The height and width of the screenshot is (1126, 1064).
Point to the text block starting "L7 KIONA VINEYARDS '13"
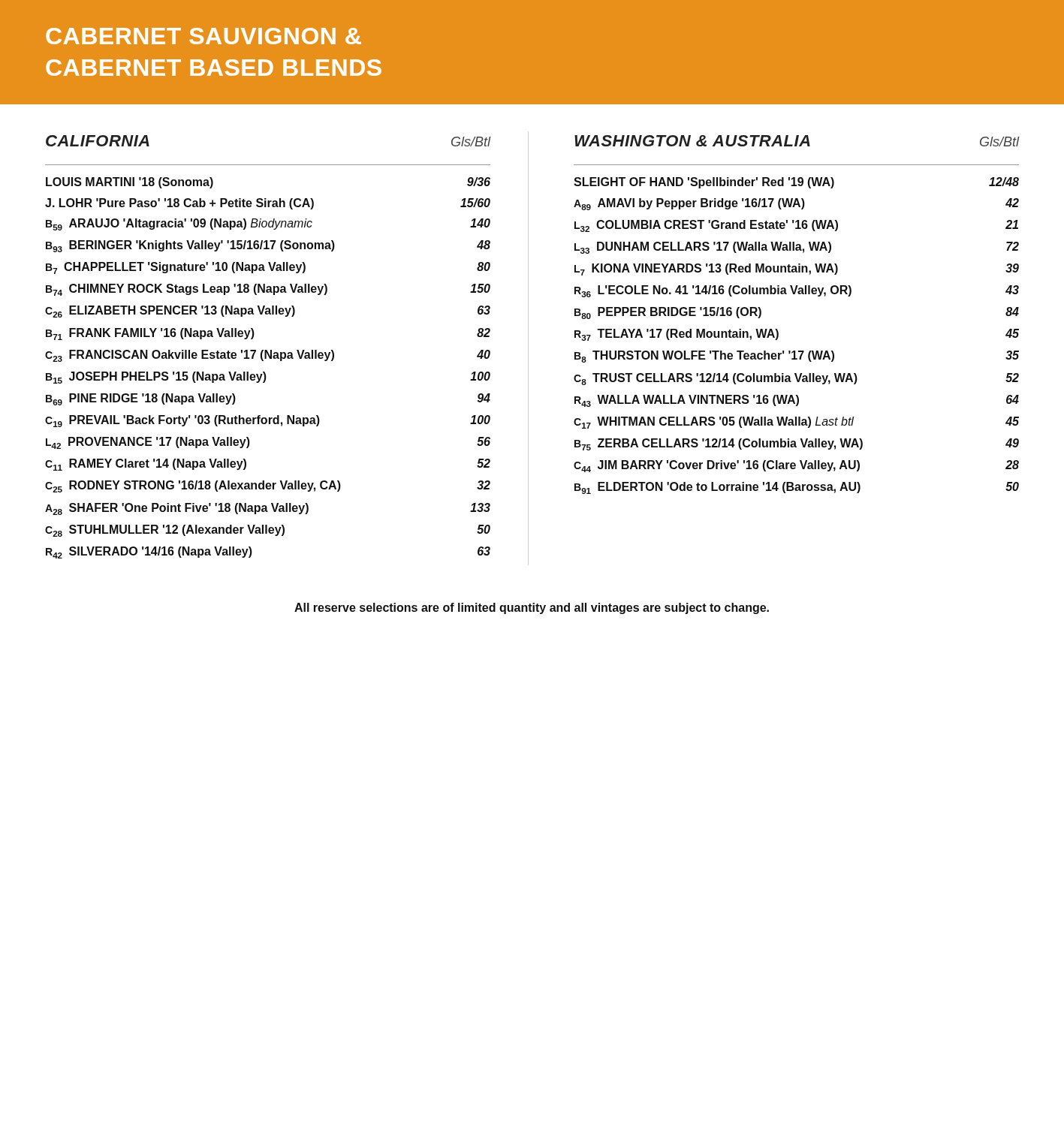tap(796, 270)
